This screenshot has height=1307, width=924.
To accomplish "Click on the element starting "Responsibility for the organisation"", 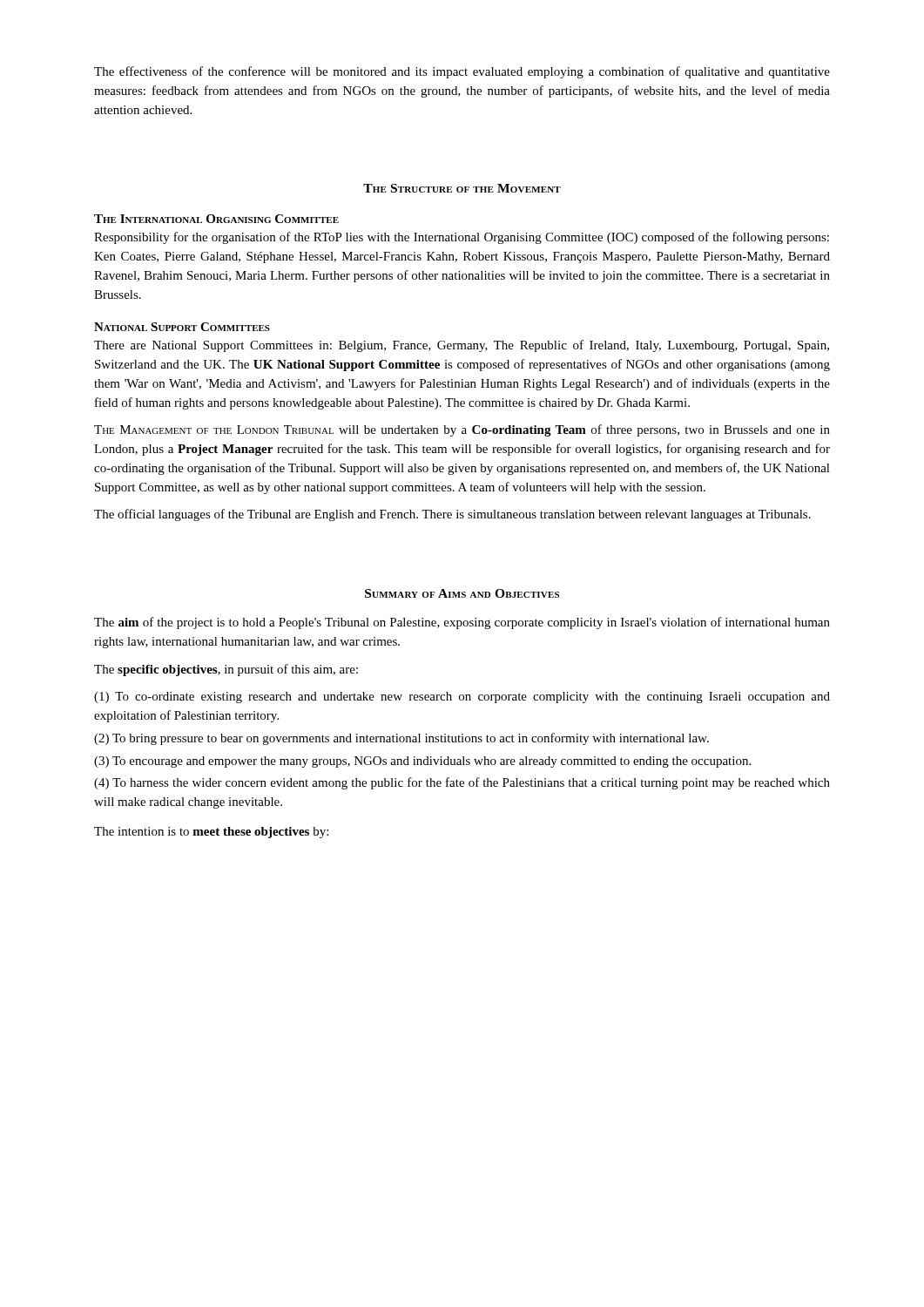I will pyautogui.click(x=462, y=266).
